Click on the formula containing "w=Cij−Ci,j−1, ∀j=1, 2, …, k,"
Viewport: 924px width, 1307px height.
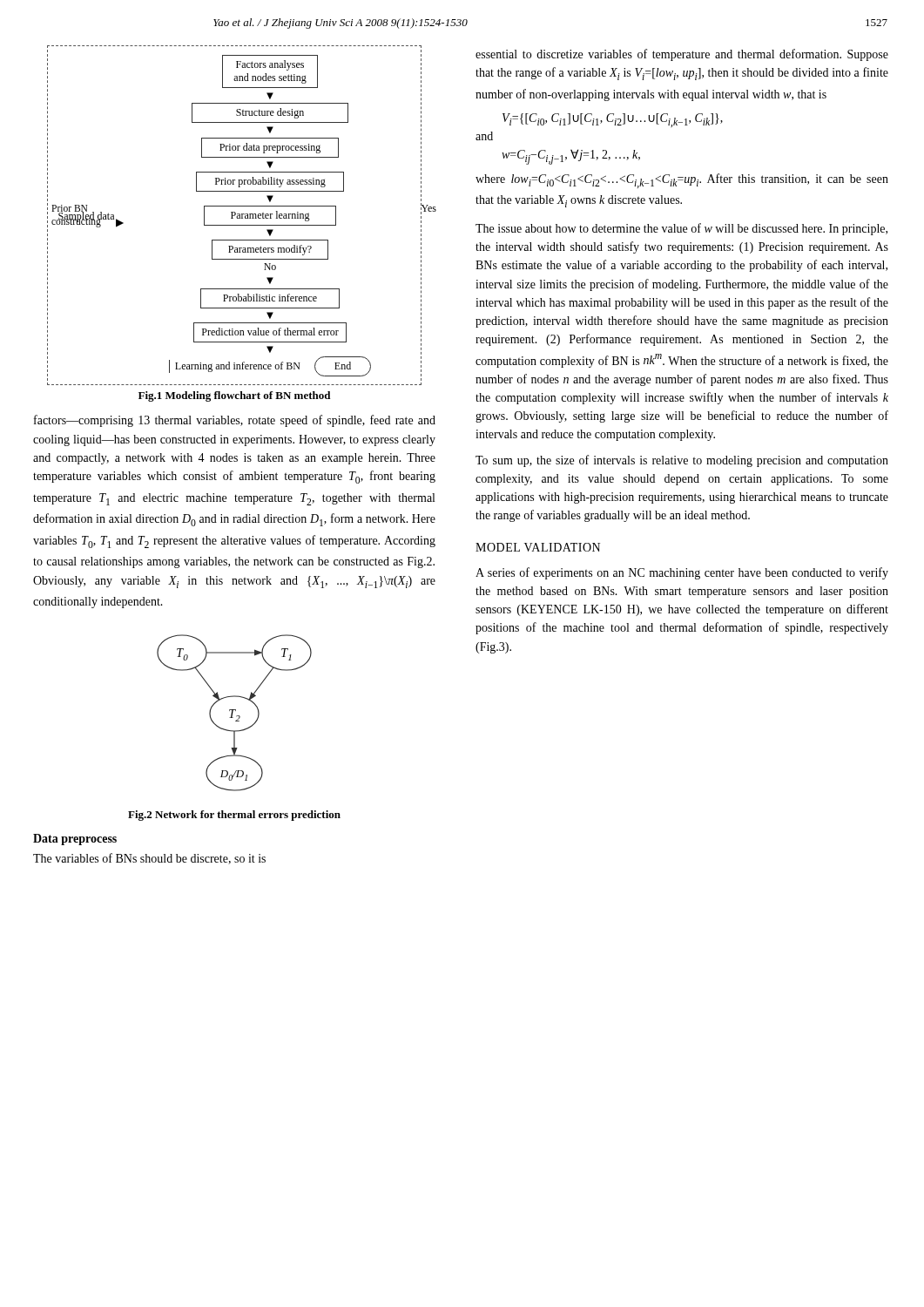point(571,156)
